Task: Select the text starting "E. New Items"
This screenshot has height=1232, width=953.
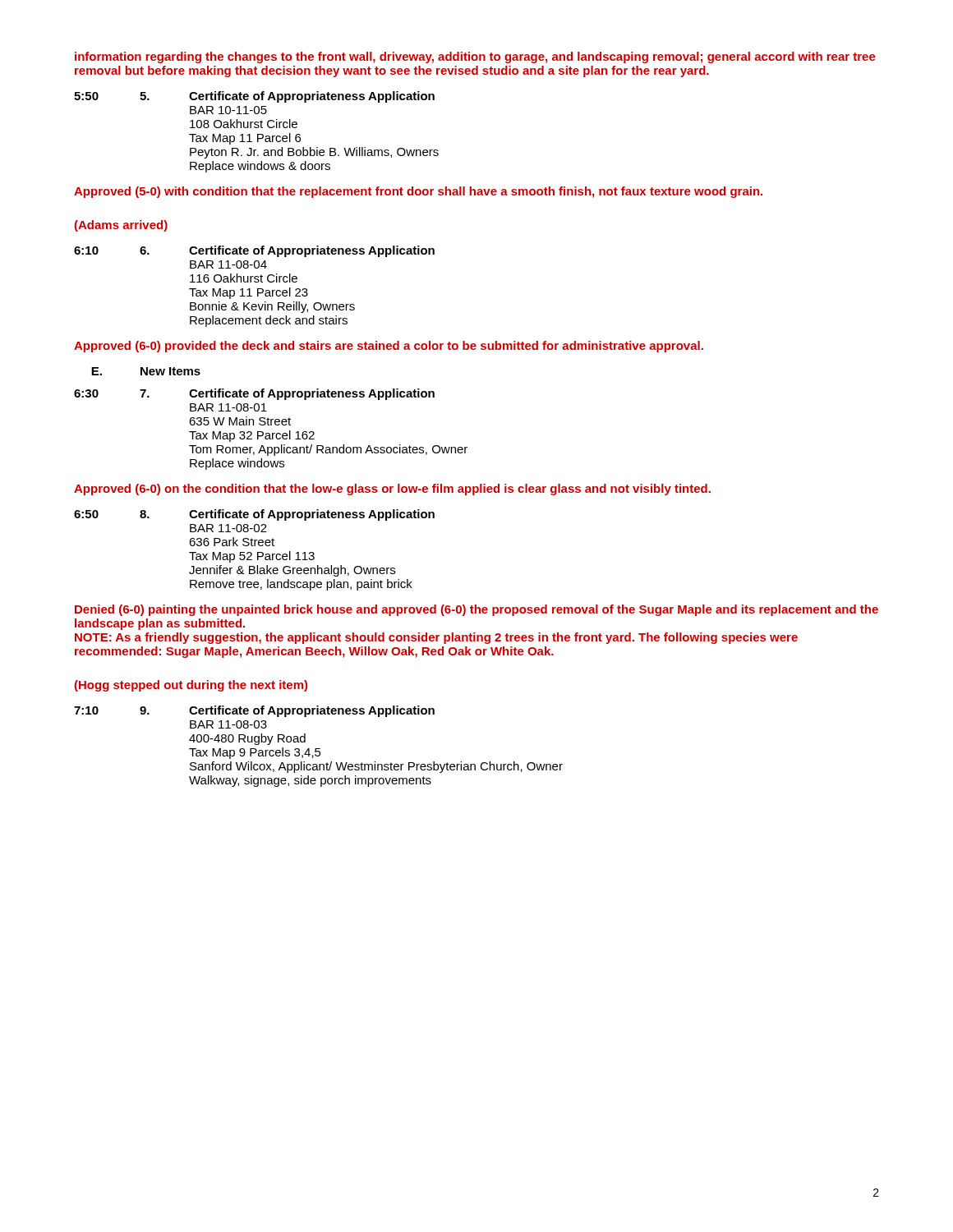Action: (x=146, y=371)
